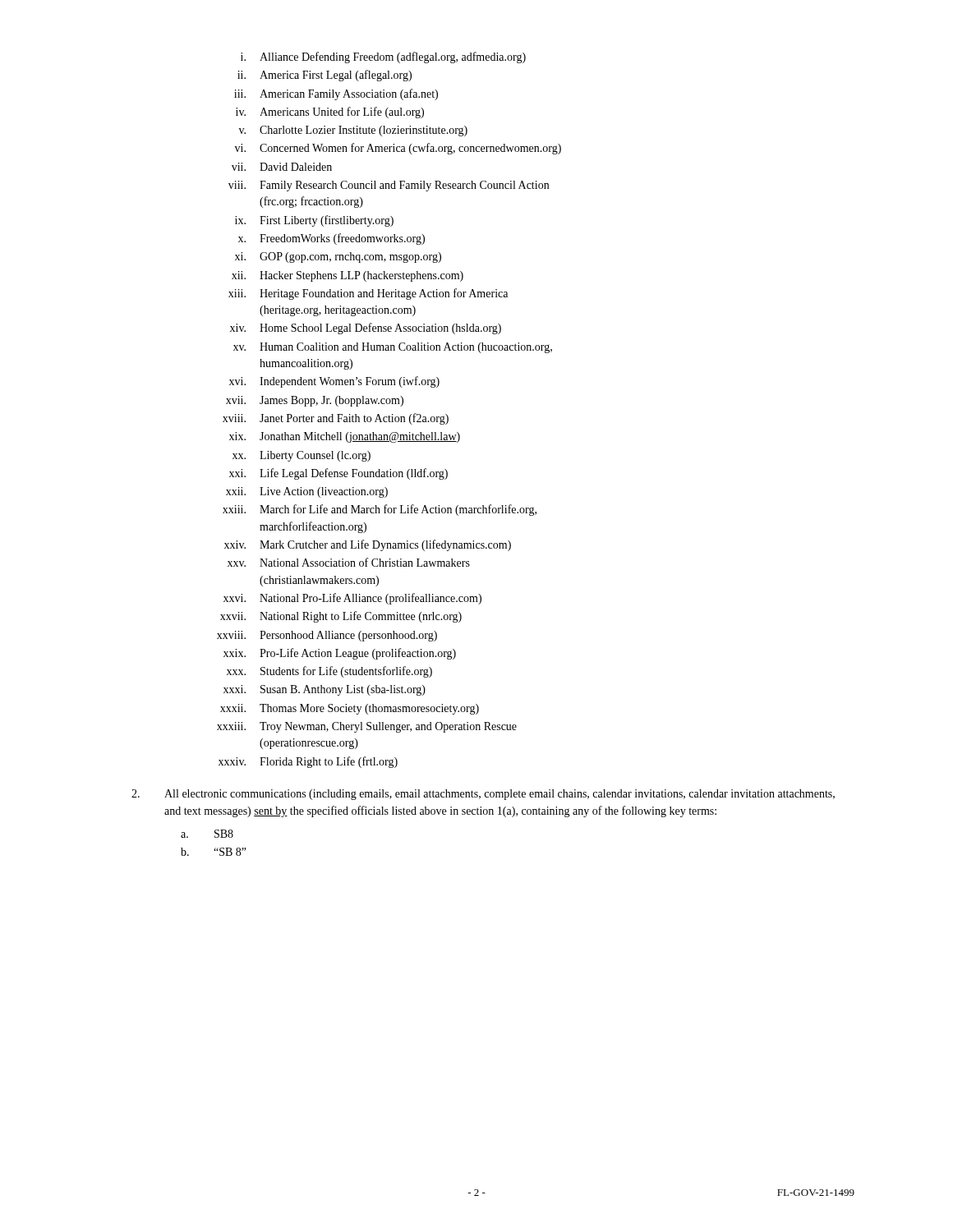
Task: Locate the block of text that opens with "xiii. Heritage Foundation"
Action: 368,294
